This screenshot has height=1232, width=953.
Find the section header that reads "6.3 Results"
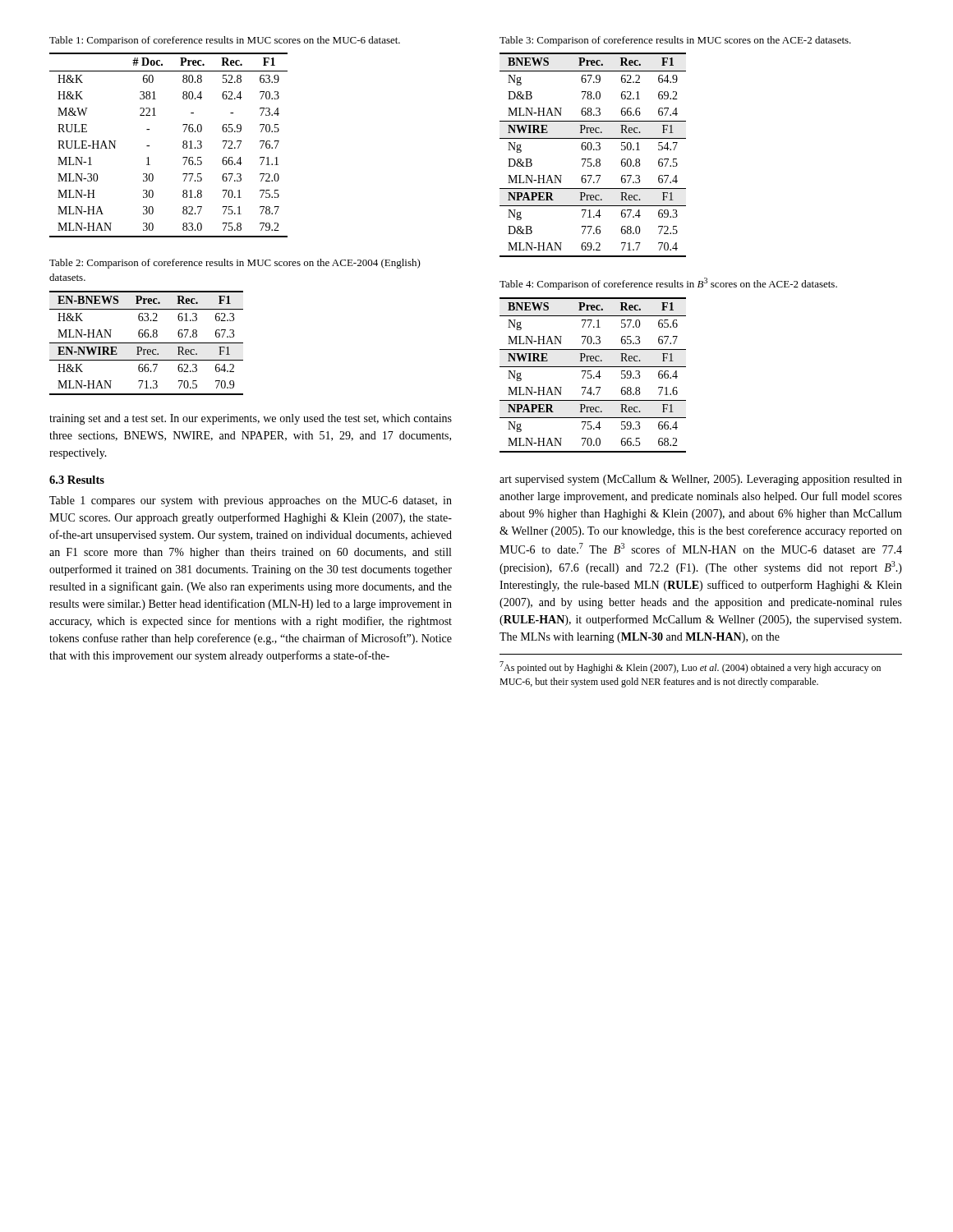(x=77, y=479)
